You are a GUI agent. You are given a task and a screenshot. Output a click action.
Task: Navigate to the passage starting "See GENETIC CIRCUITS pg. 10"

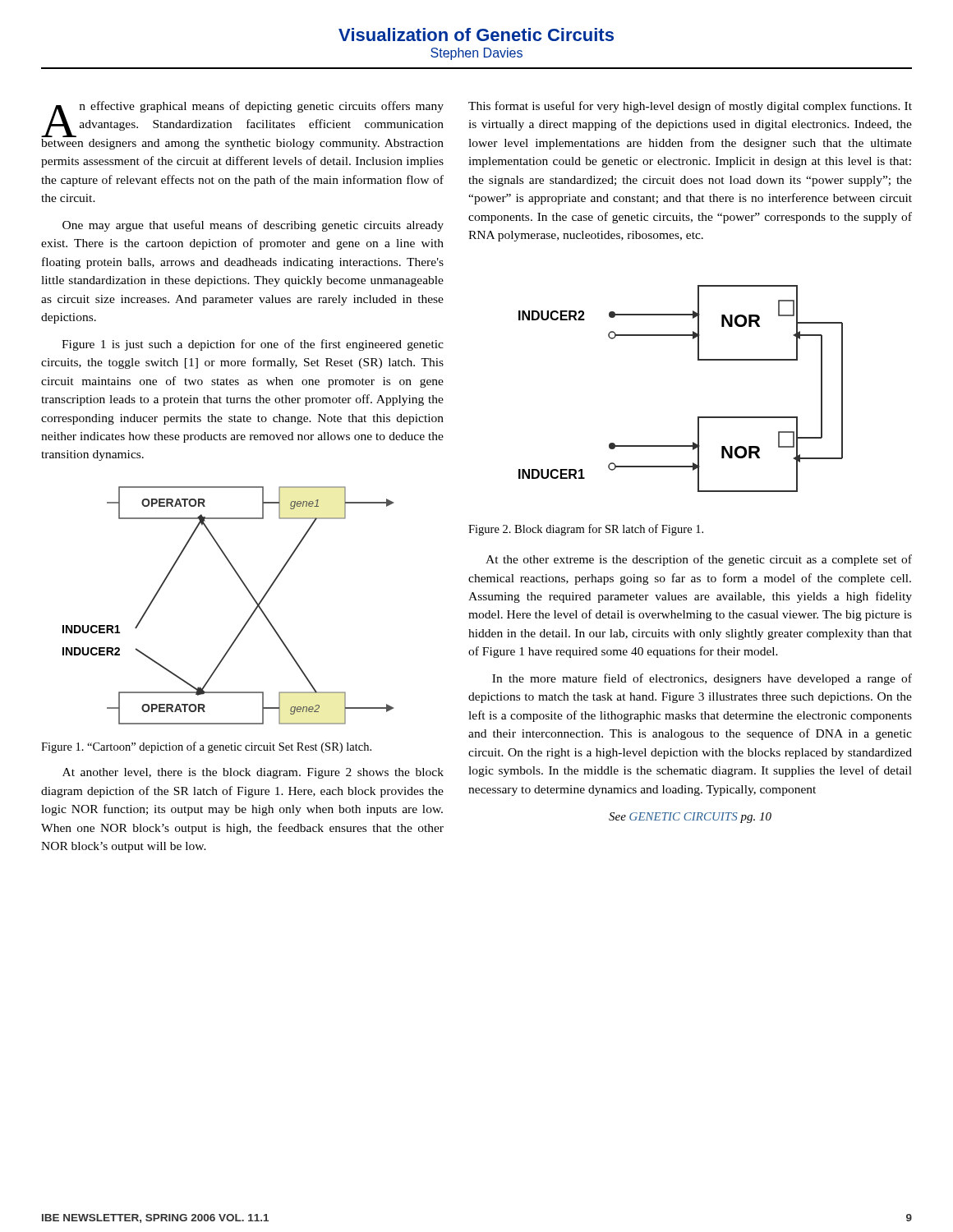click(x=690, y=817)
